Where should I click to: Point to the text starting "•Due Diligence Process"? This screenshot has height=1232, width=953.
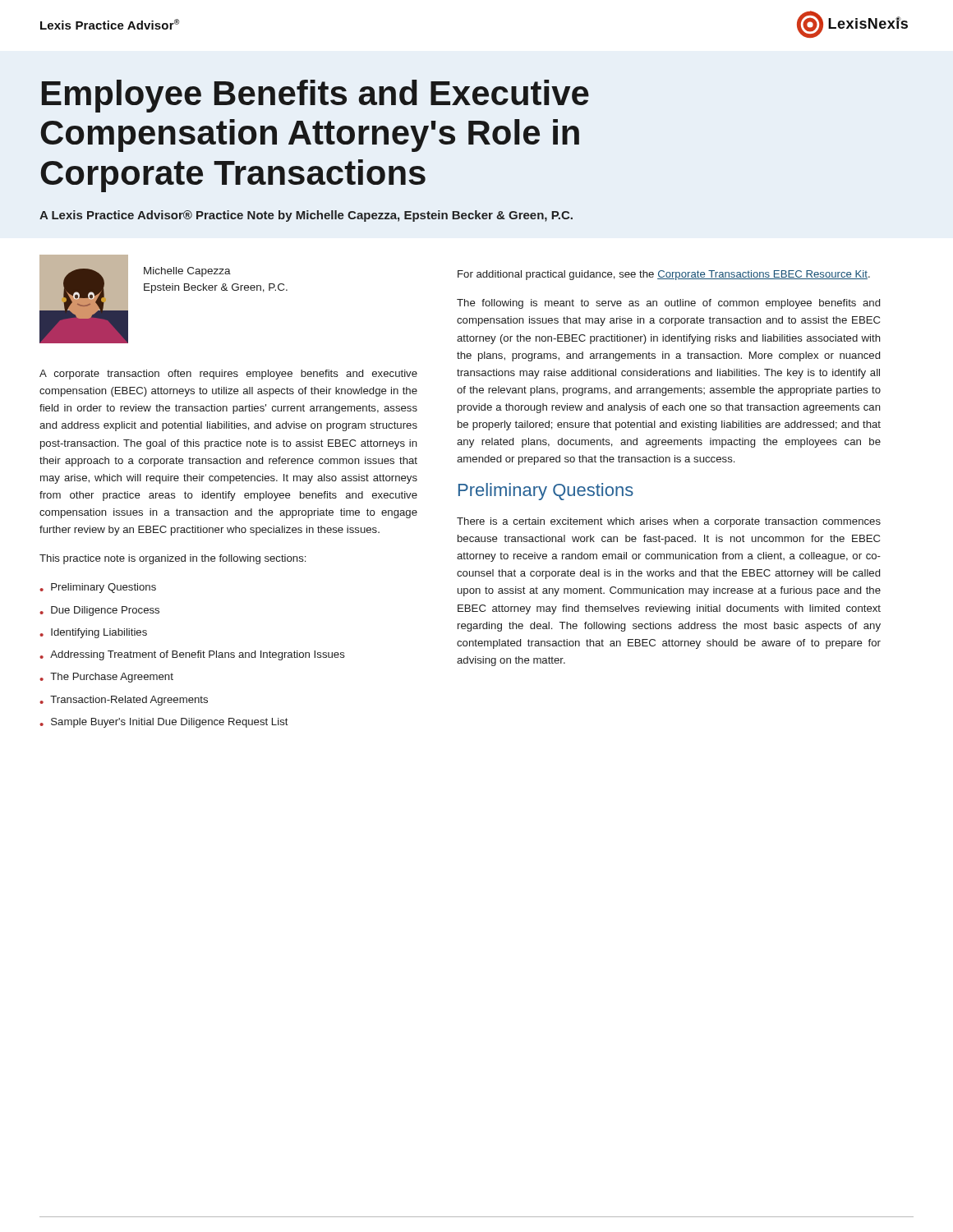(100, 611)
